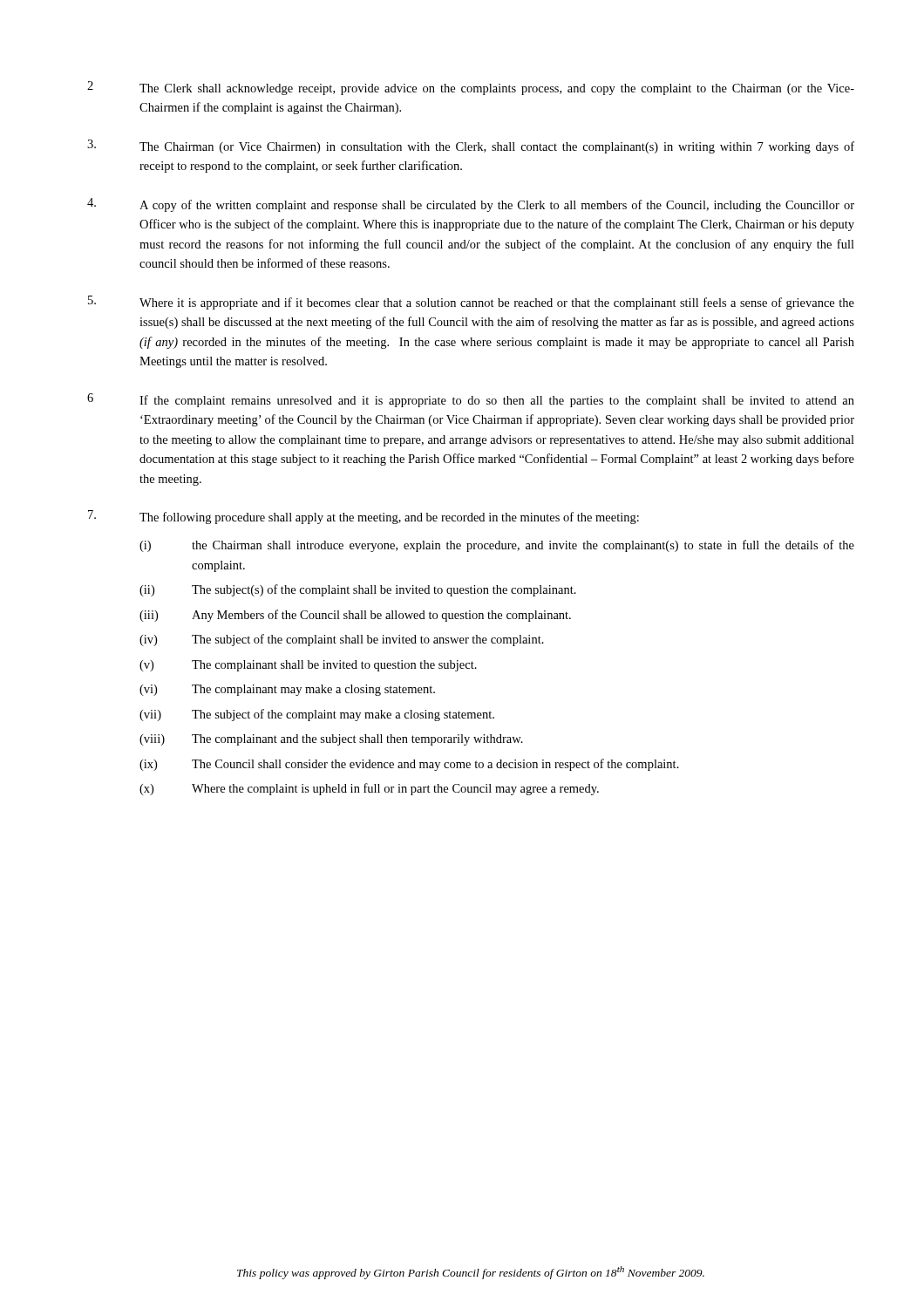The image size is (924, 1308).
Task: Click on the list item that says "(iv) The subject of the complaint shall be"
Action: [x=497, y=640]
